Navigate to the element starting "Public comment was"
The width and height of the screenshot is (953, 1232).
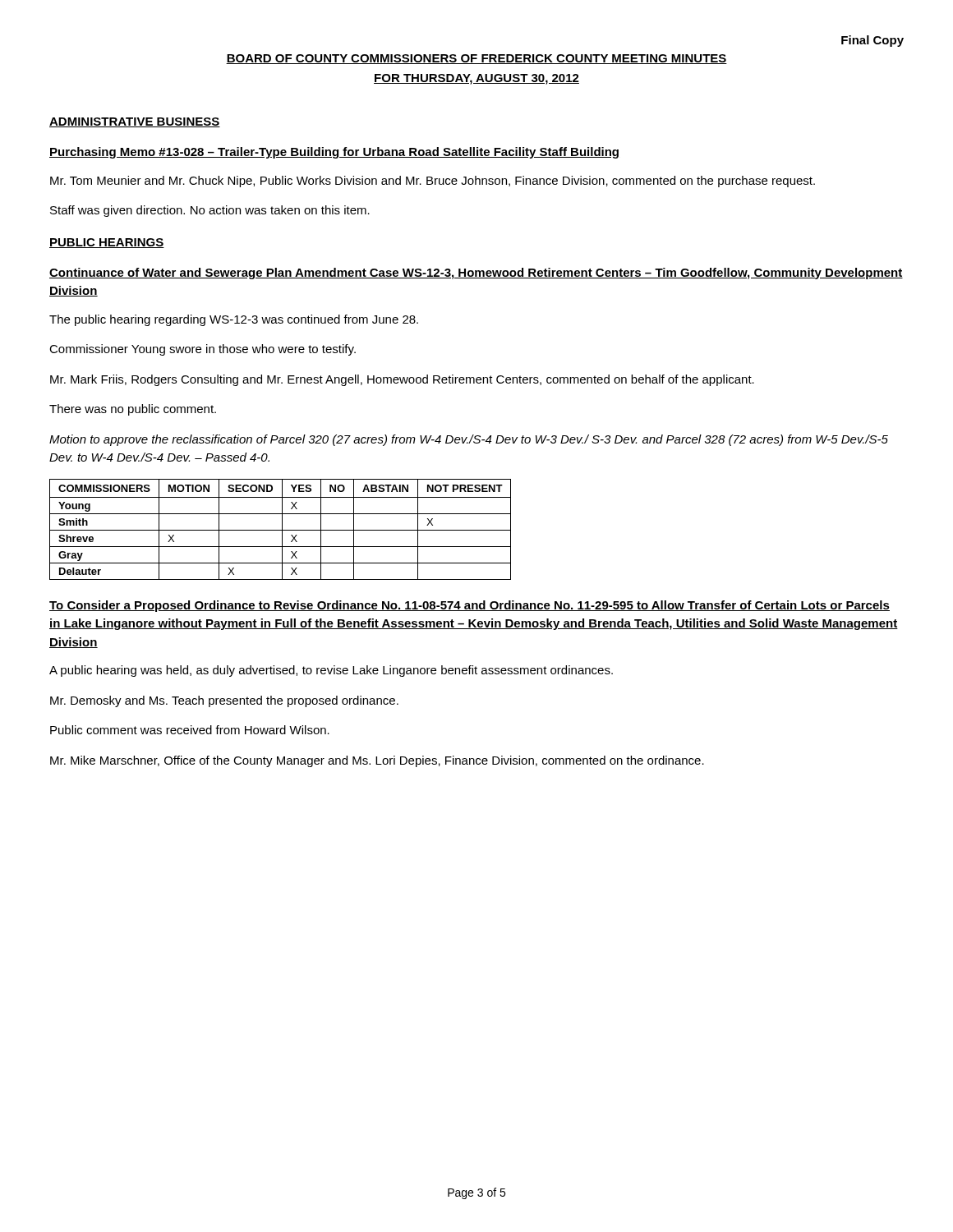190,730
